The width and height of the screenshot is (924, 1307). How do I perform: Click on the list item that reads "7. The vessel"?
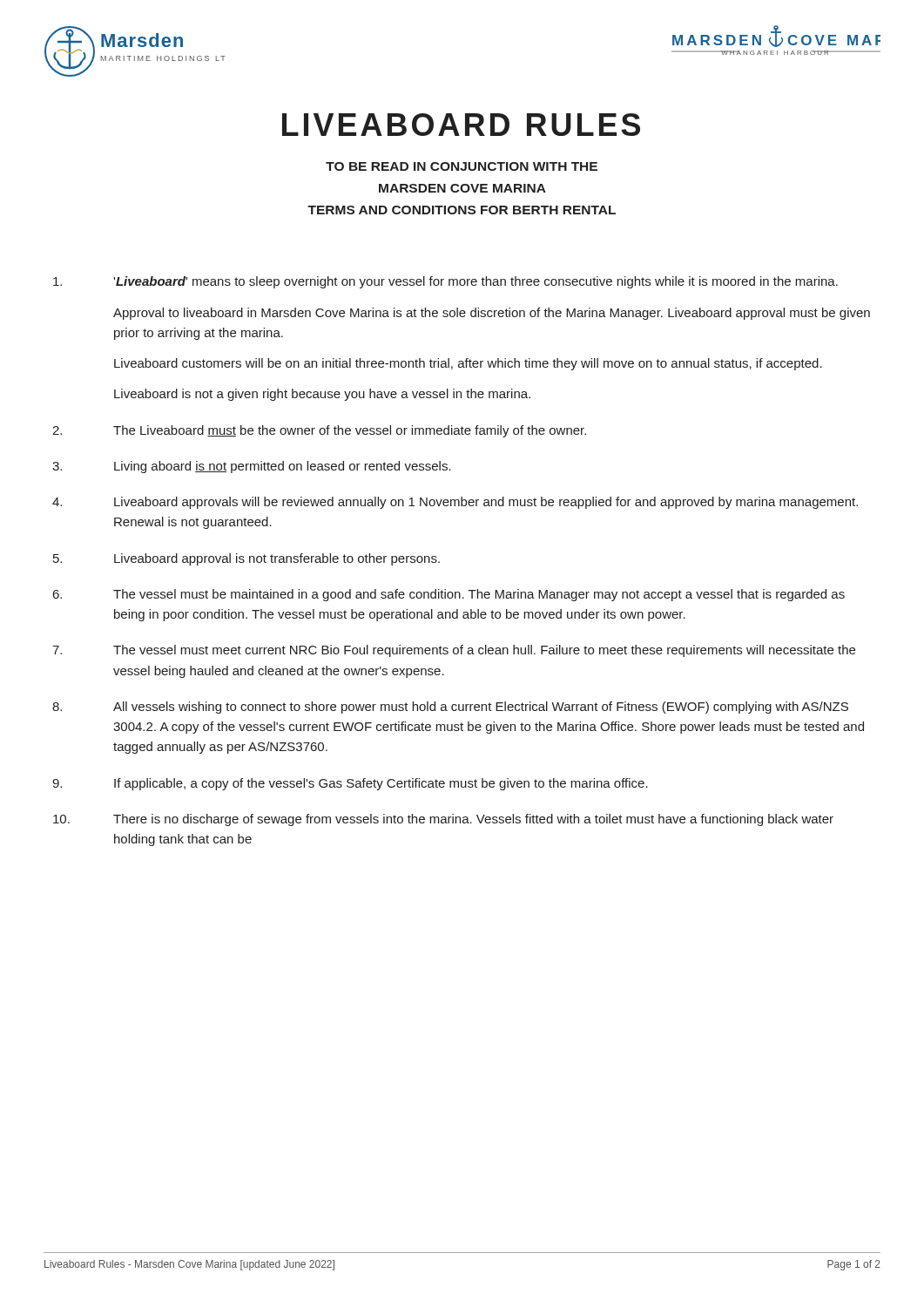[x=462, y=660]
